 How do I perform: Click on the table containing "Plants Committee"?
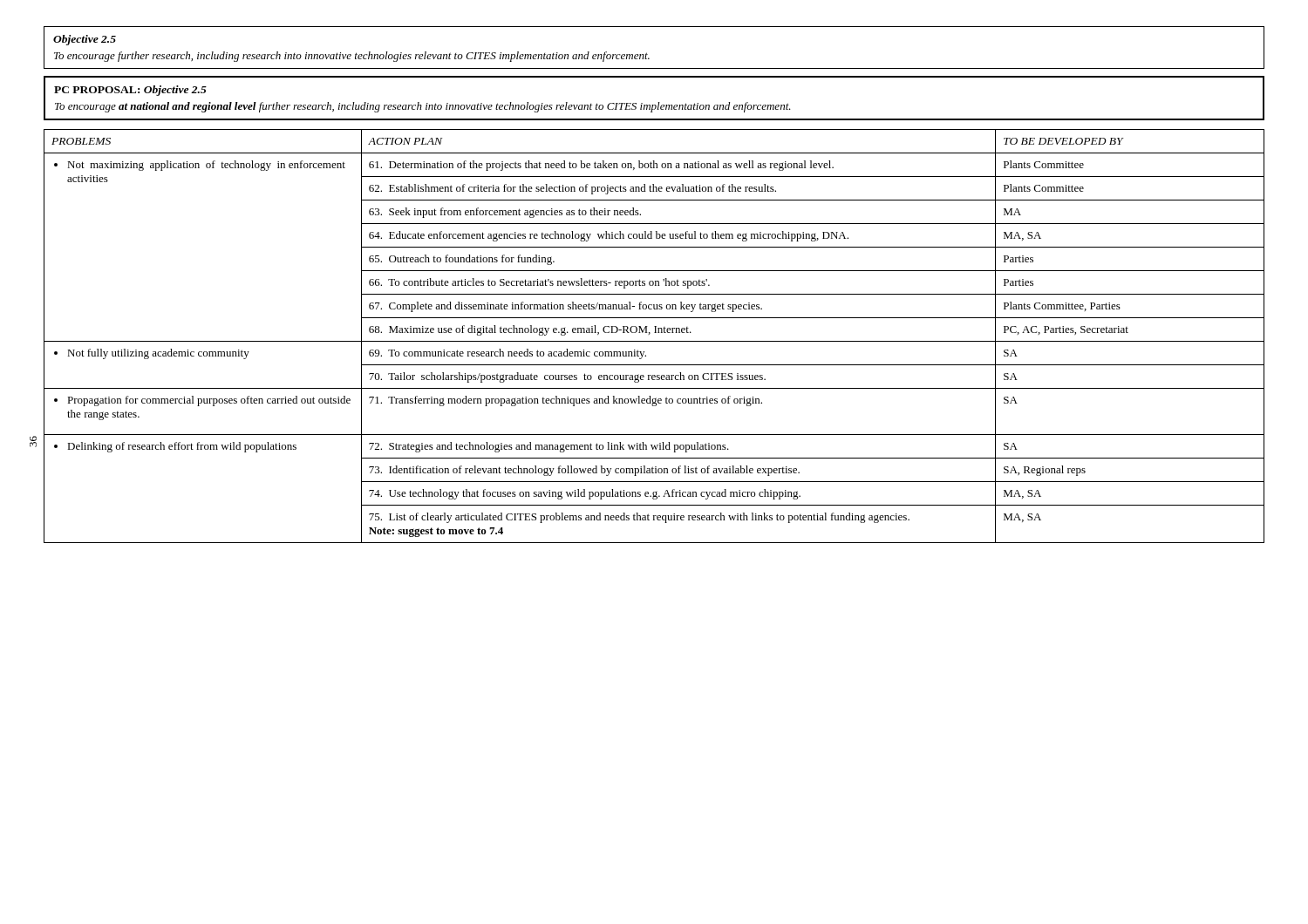(654, 336)
